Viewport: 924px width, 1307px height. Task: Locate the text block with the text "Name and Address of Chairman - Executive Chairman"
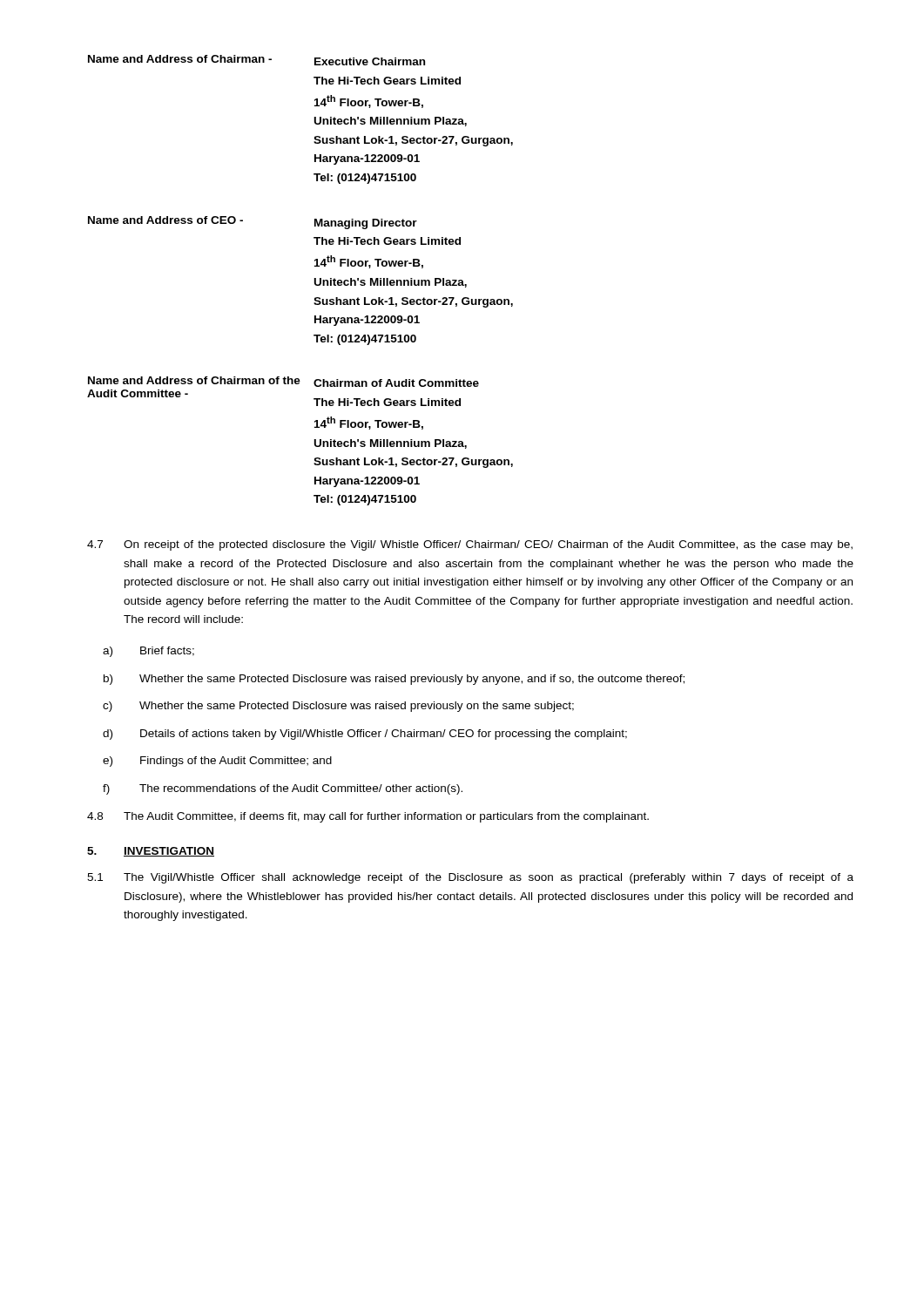(256, 60)
